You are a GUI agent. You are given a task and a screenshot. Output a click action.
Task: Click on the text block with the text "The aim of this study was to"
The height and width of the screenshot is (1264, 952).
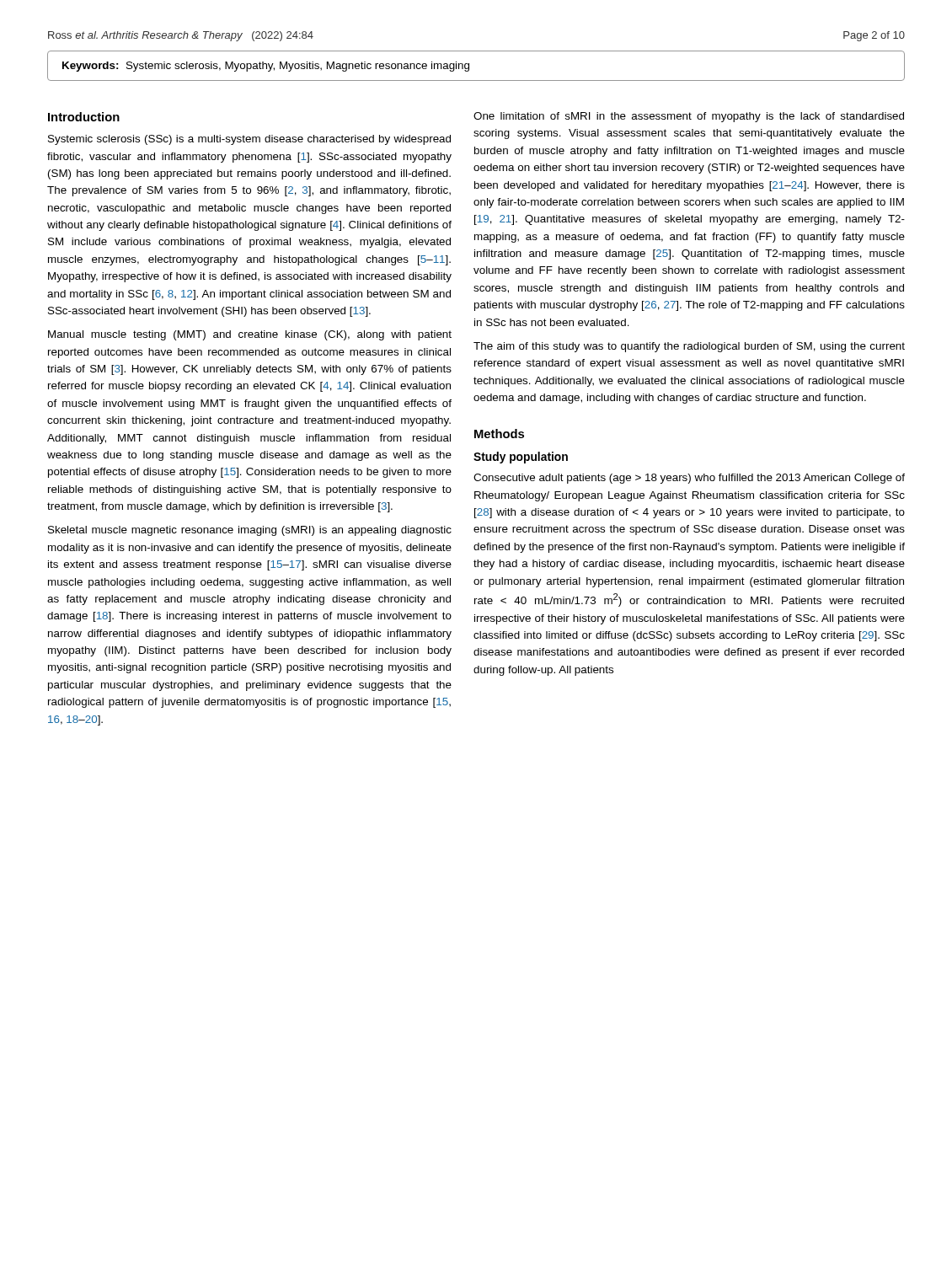point(689,372)
